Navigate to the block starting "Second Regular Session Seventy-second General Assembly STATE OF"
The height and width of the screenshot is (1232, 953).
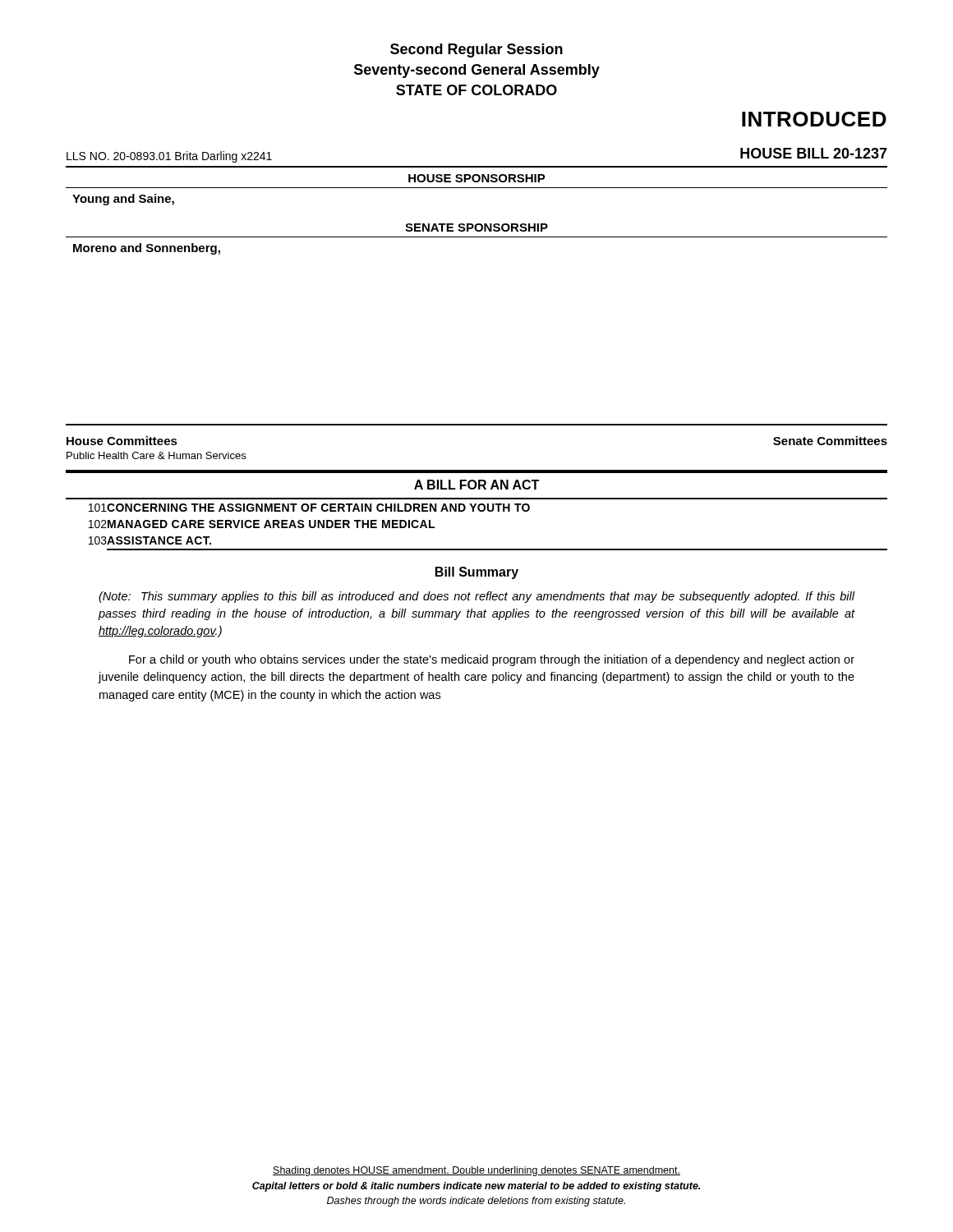(x=476, y=70)
